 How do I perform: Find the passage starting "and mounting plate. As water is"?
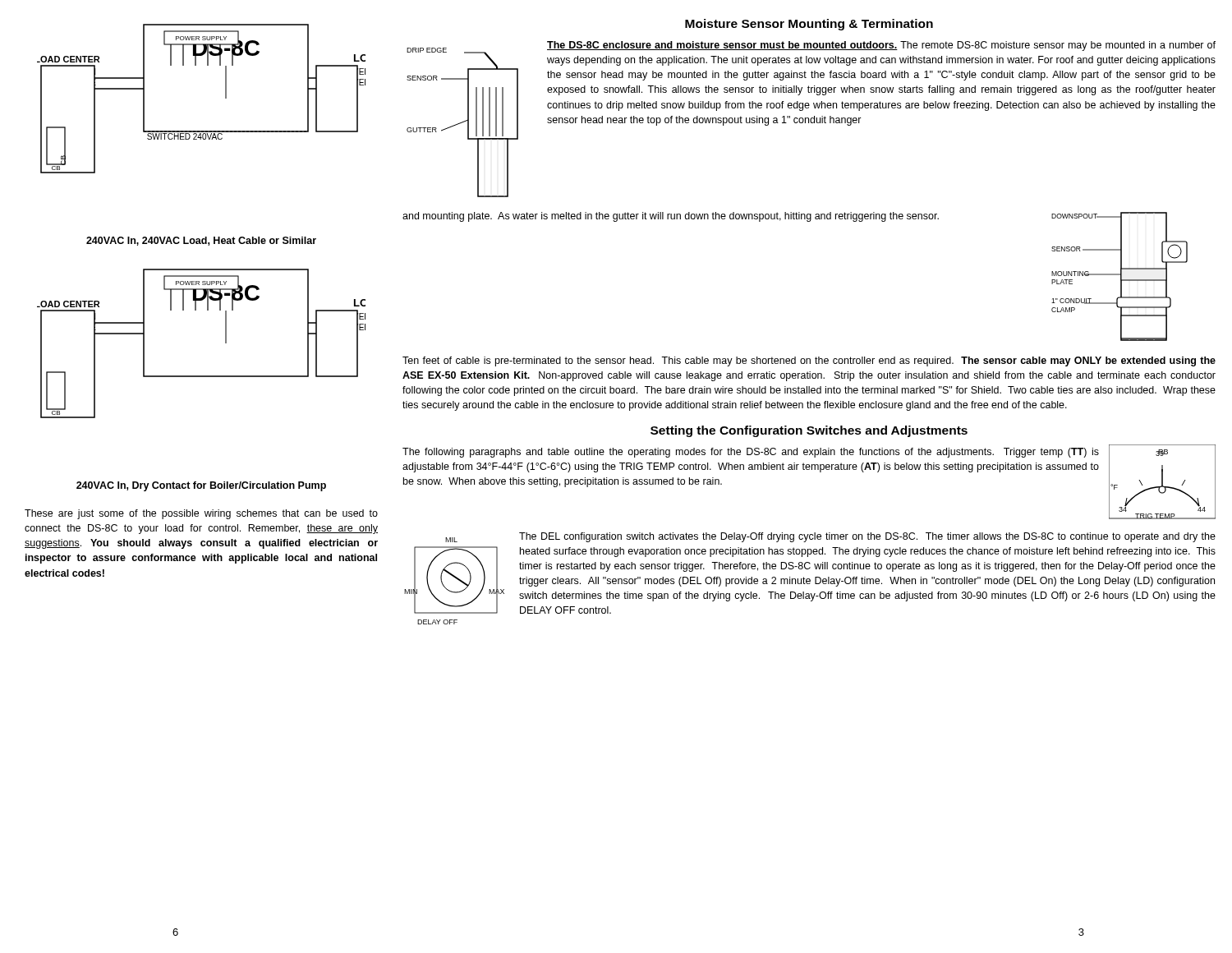coord(671,216)
